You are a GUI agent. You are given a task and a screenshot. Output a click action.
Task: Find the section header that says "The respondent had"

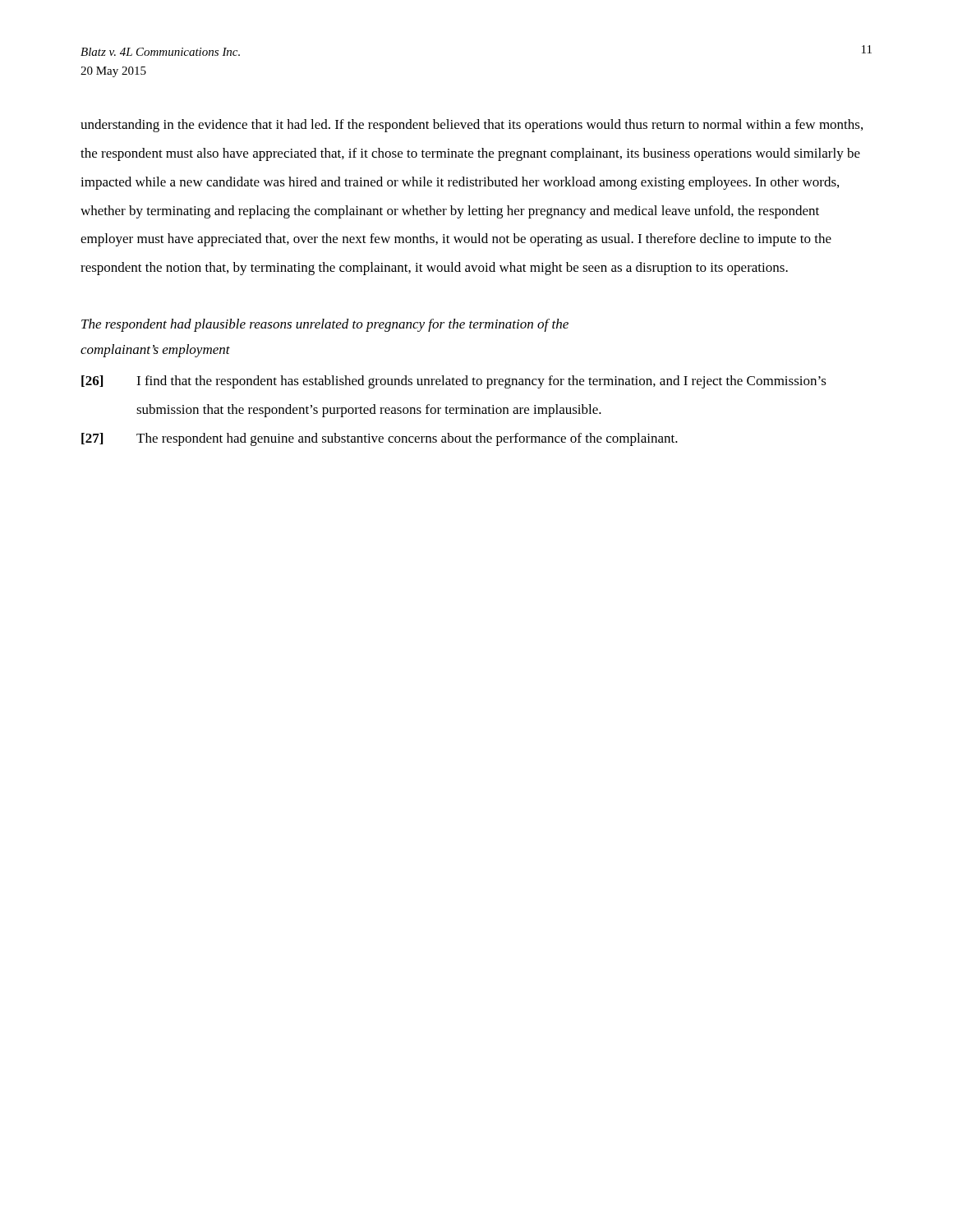(325, 337)
